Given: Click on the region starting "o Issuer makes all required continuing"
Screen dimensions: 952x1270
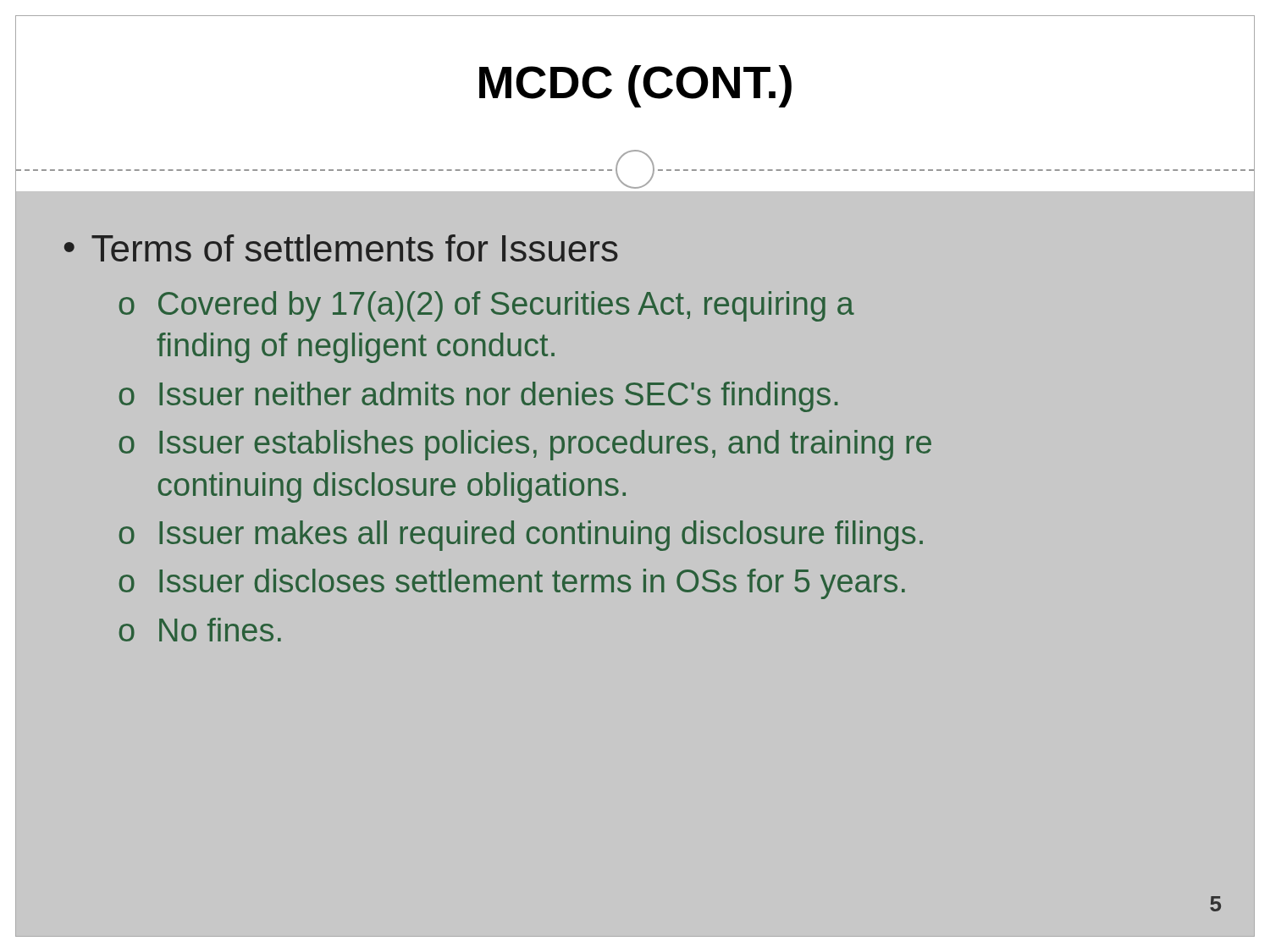Looking at the screenshot, I should coord(522,534).
